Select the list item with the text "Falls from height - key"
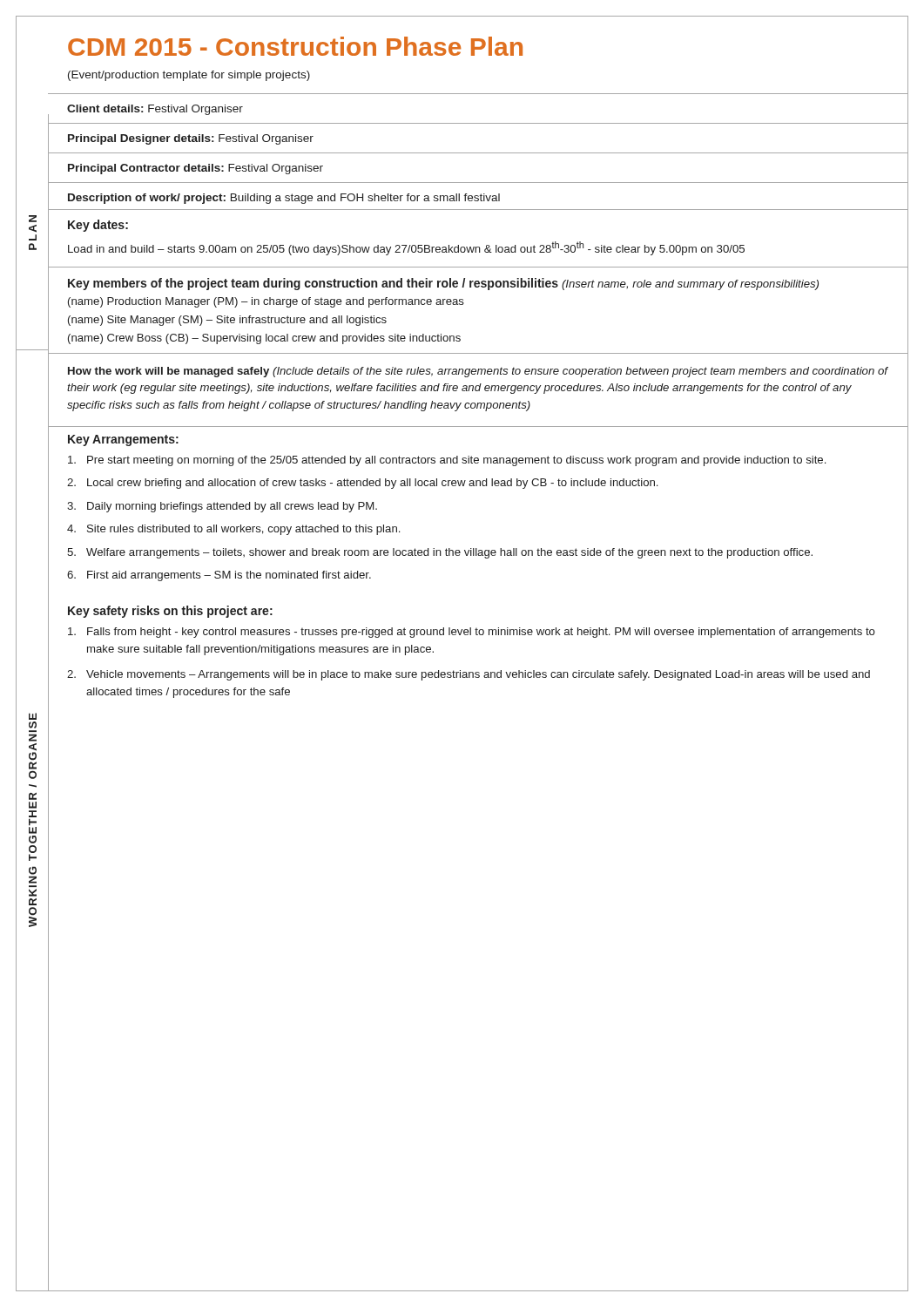Viewport: 924px width, 1307px height. pyautogui.click(x=478, y=640)
